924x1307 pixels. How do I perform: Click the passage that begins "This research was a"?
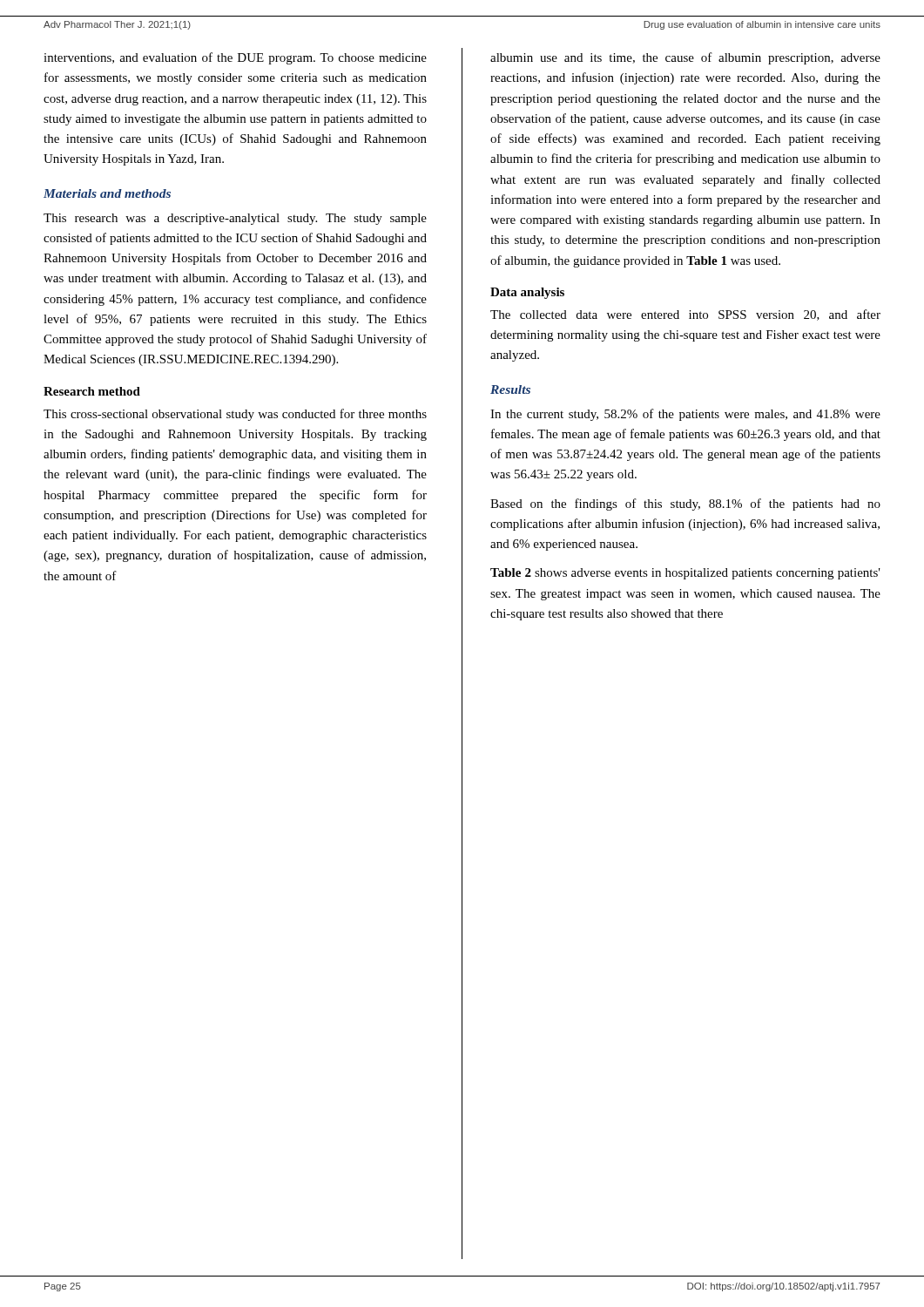[235, 289]
